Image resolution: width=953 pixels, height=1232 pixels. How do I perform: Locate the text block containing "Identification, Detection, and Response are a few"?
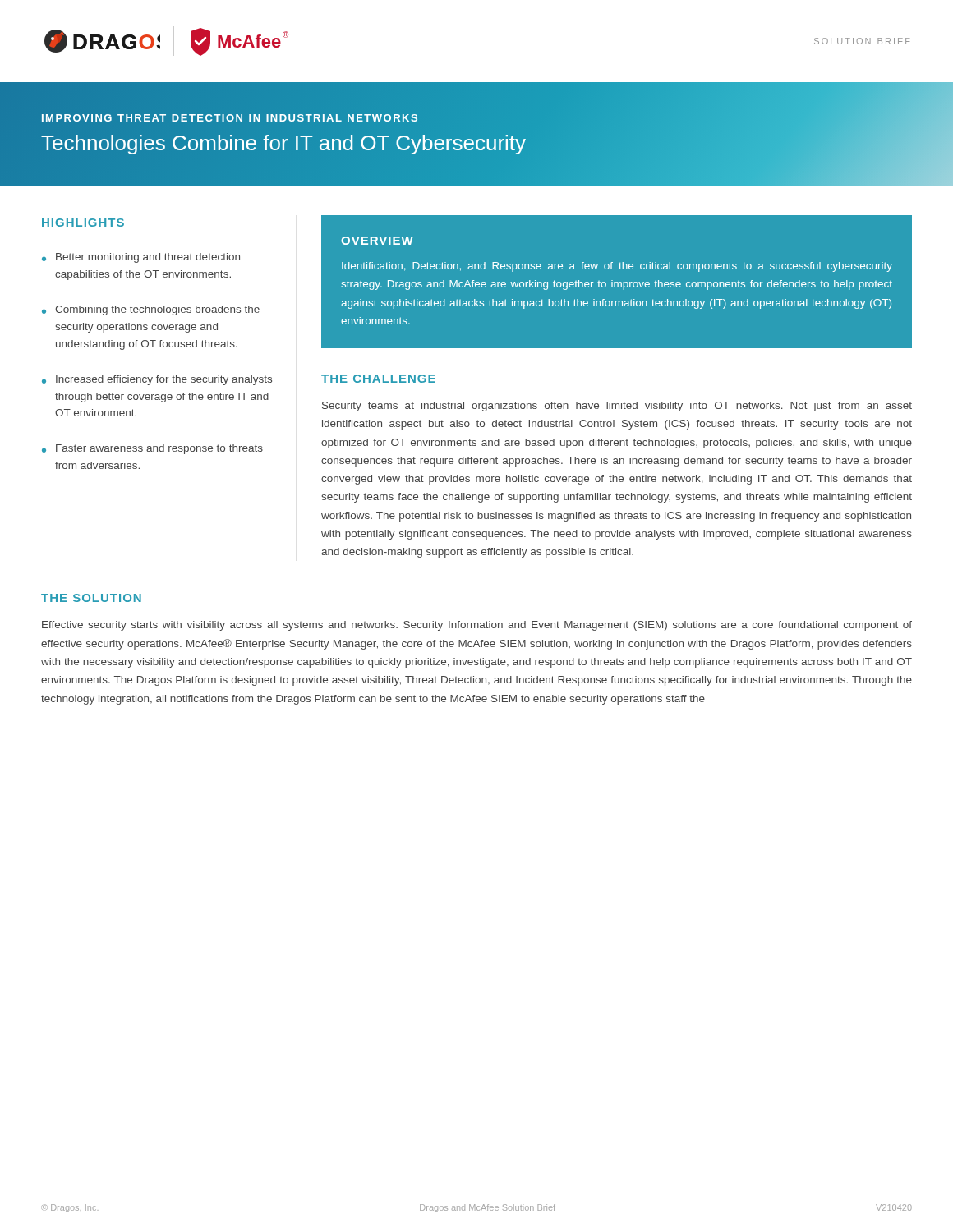617,293
